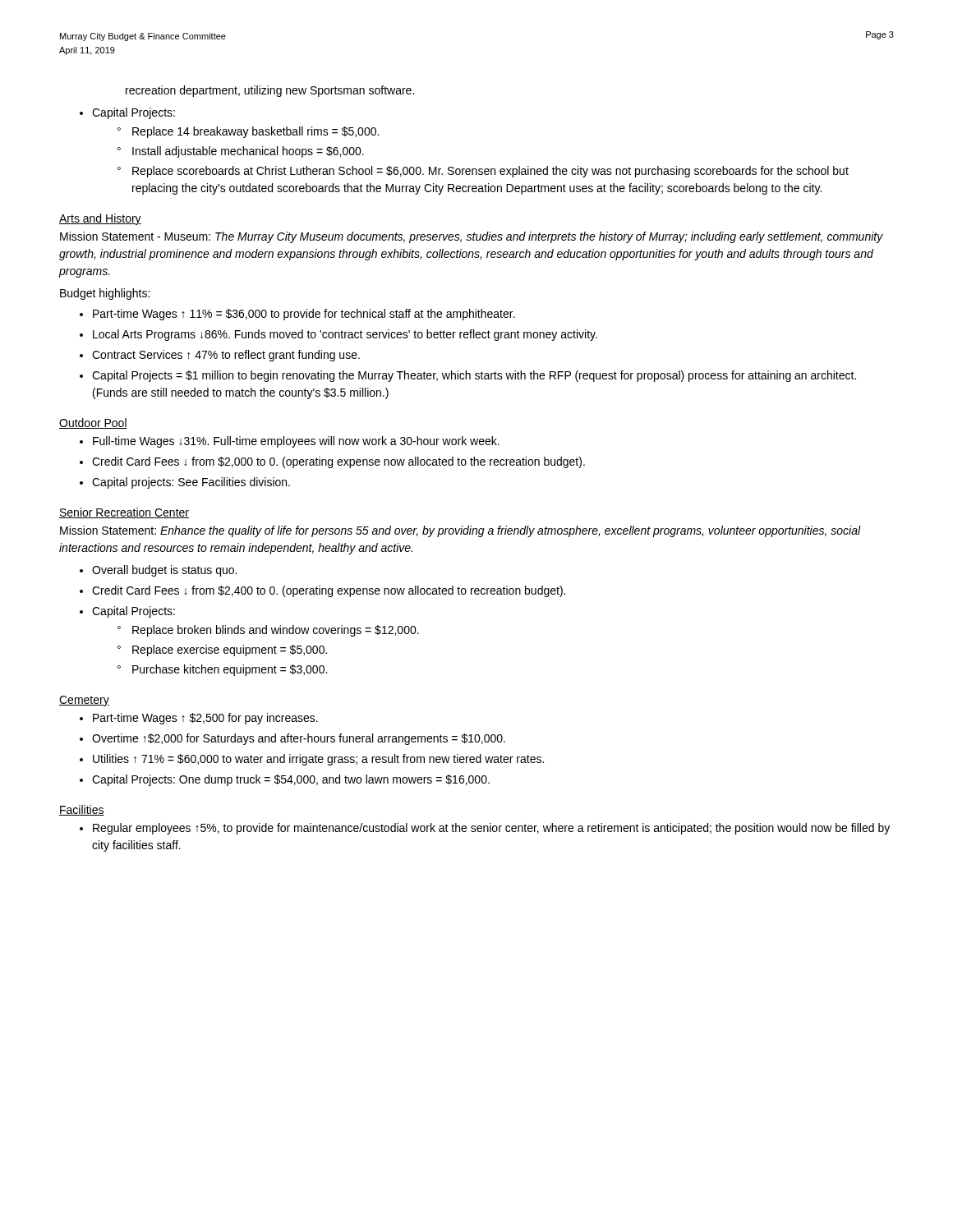Point to the region starting "Outdoor Pool"
The height and width of the screenshot is (1232, 953).
click(x=93, y=423)
